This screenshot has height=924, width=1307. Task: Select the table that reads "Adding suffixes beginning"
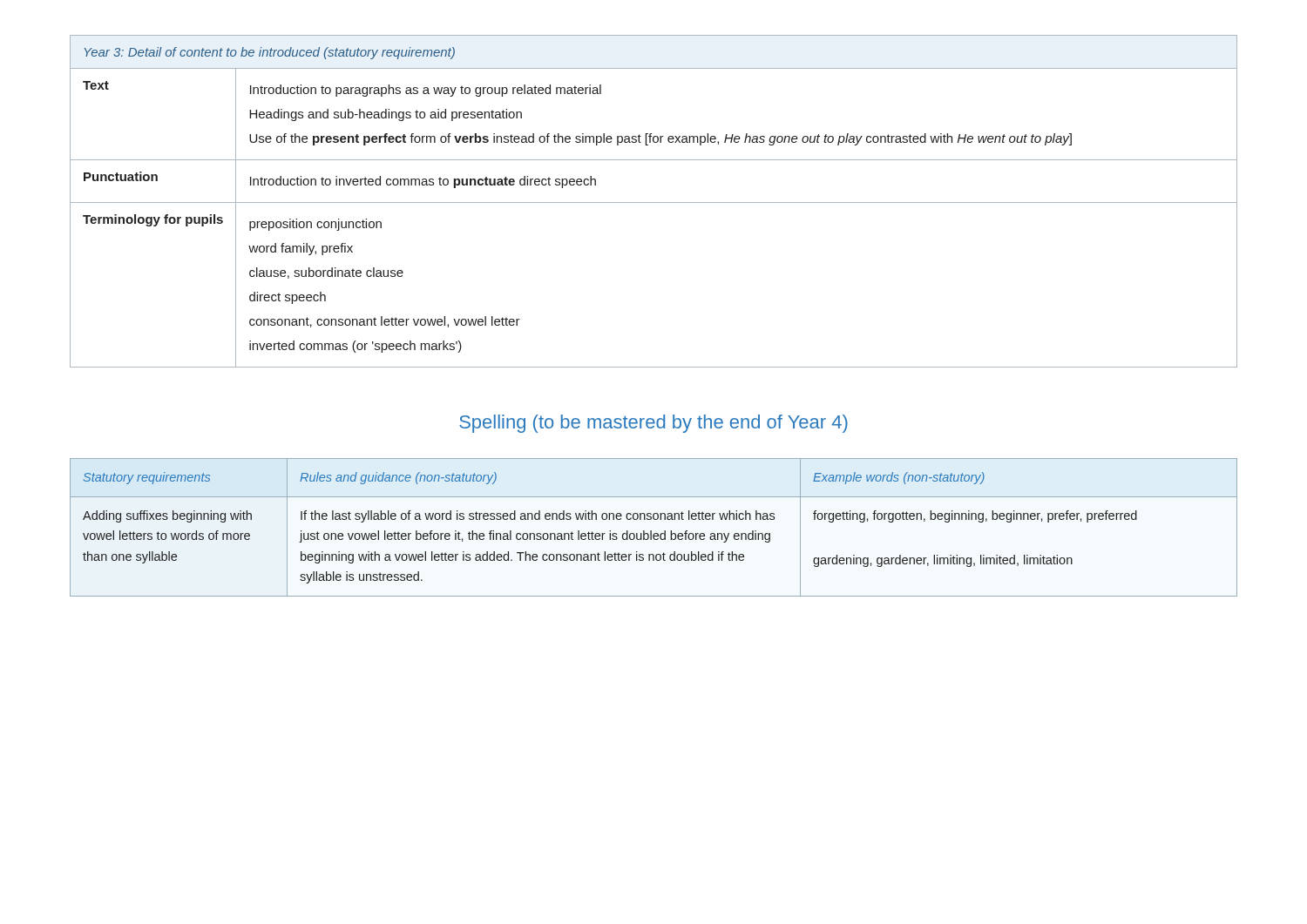point(654,527)
